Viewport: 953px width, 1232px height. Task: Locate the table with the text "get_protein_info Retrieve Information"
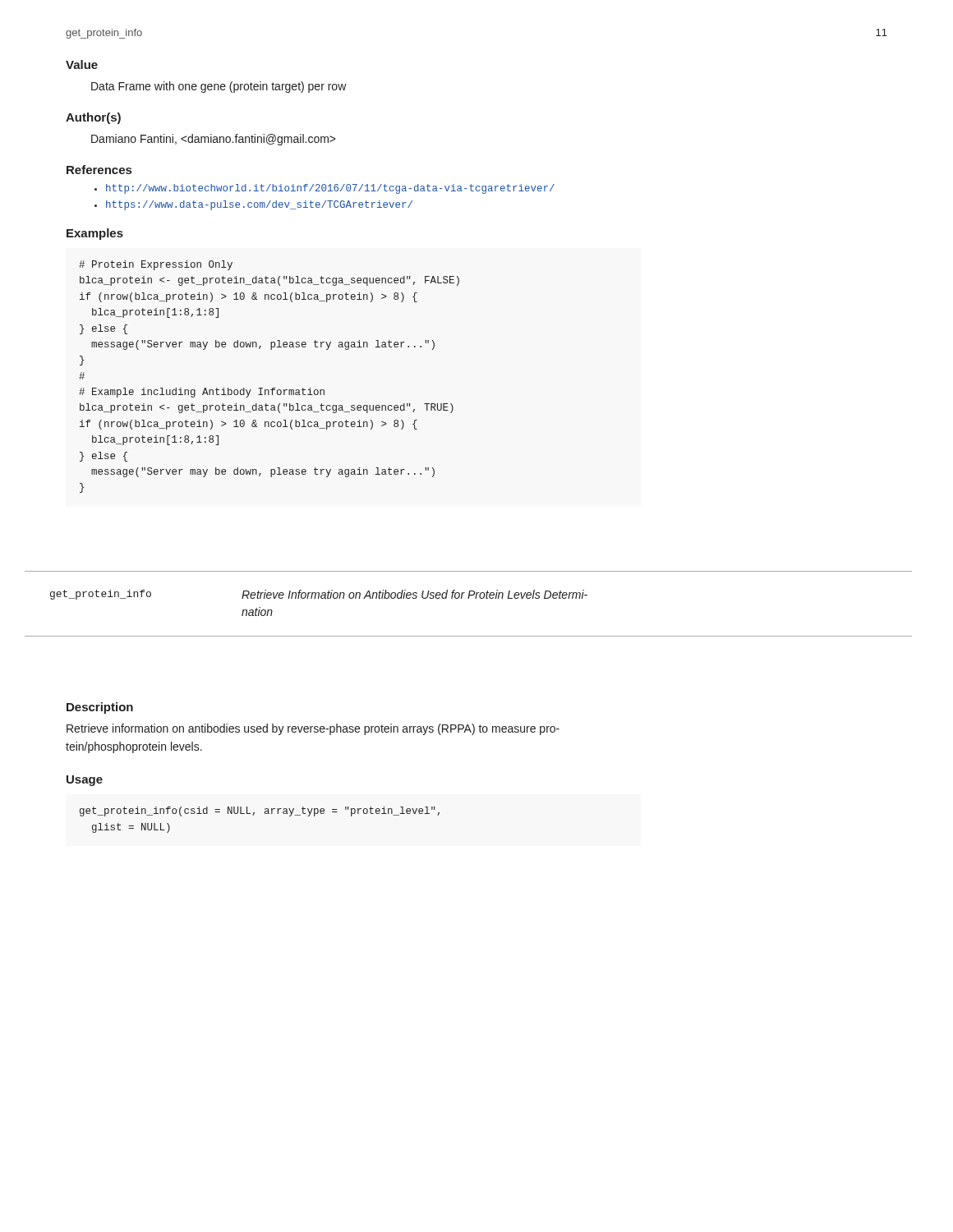[x=468, y=604]
